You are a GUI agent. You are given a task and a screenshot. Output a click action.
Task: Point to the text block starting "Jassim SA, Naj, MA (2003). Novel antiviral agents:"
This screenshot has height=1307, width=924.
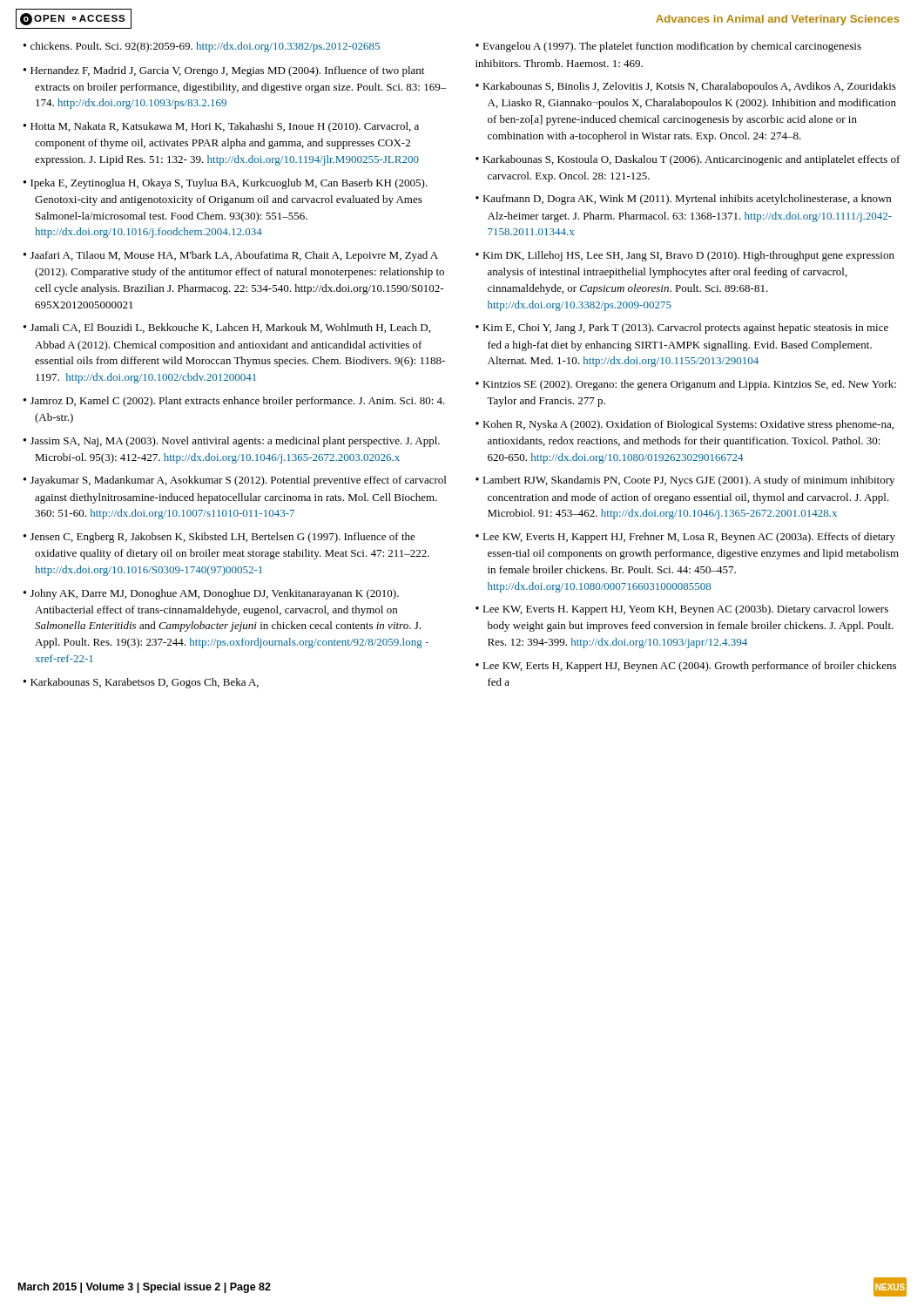[x=235, y=448]
